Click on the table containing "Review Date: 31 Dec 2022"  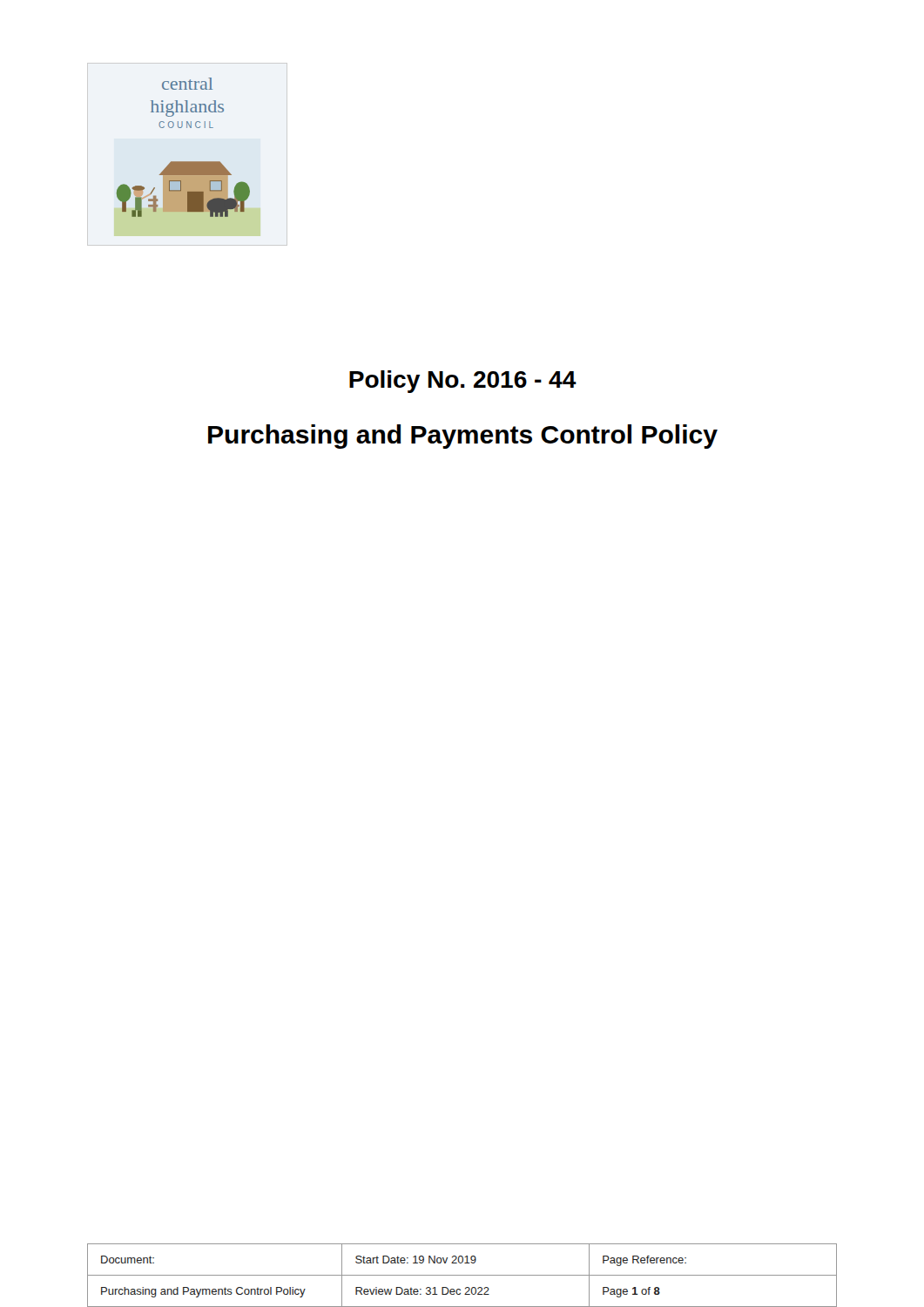pyautogui.click(x=462, y=1275)
